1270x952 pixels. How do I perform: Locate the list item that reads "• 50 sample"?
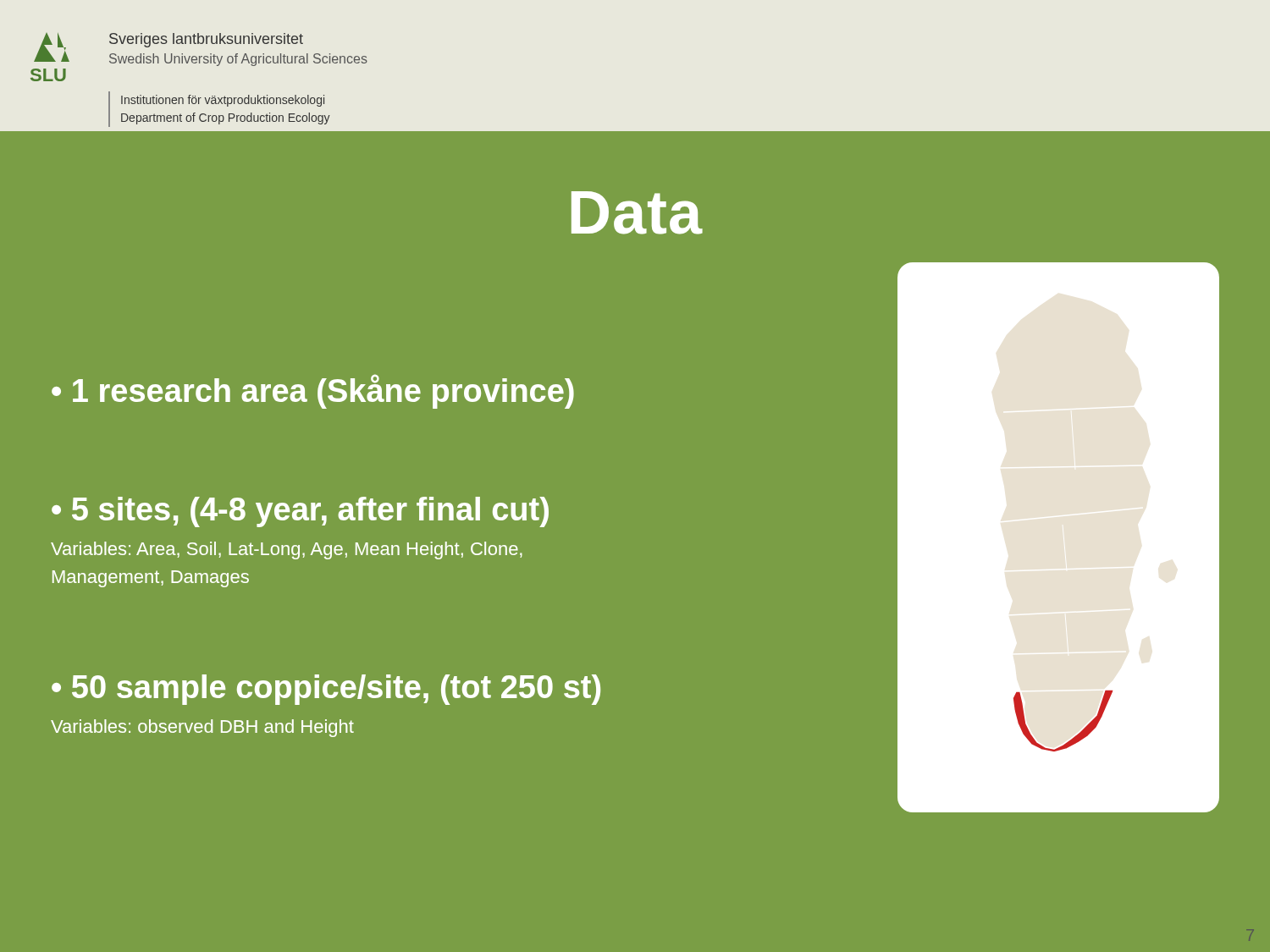[x=326, y=704]
